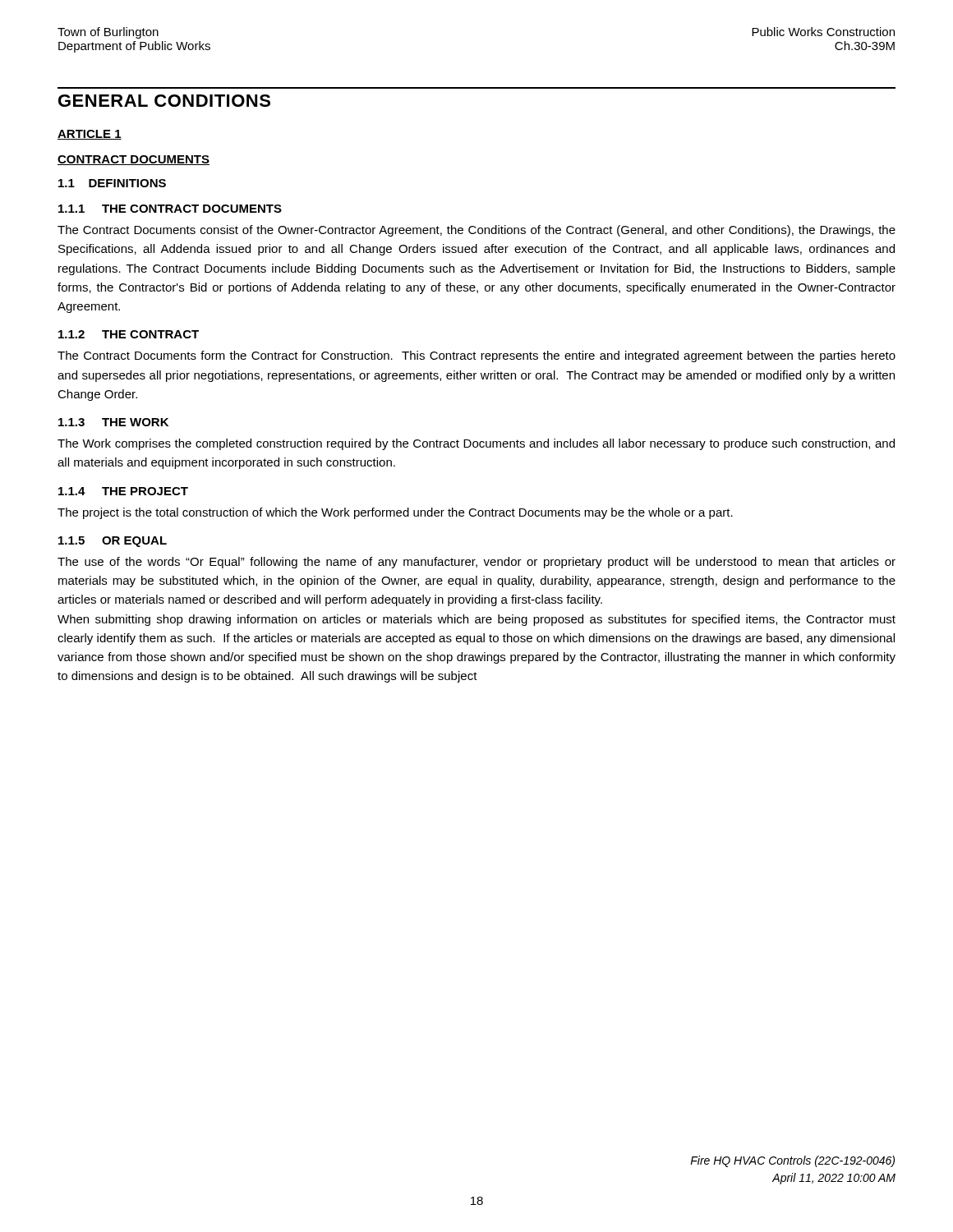The height and width of the screenshot is (1232, 953).
Task: Find the text block that reads "The use of the words “Or Equal”"
Action: (476, 580)
